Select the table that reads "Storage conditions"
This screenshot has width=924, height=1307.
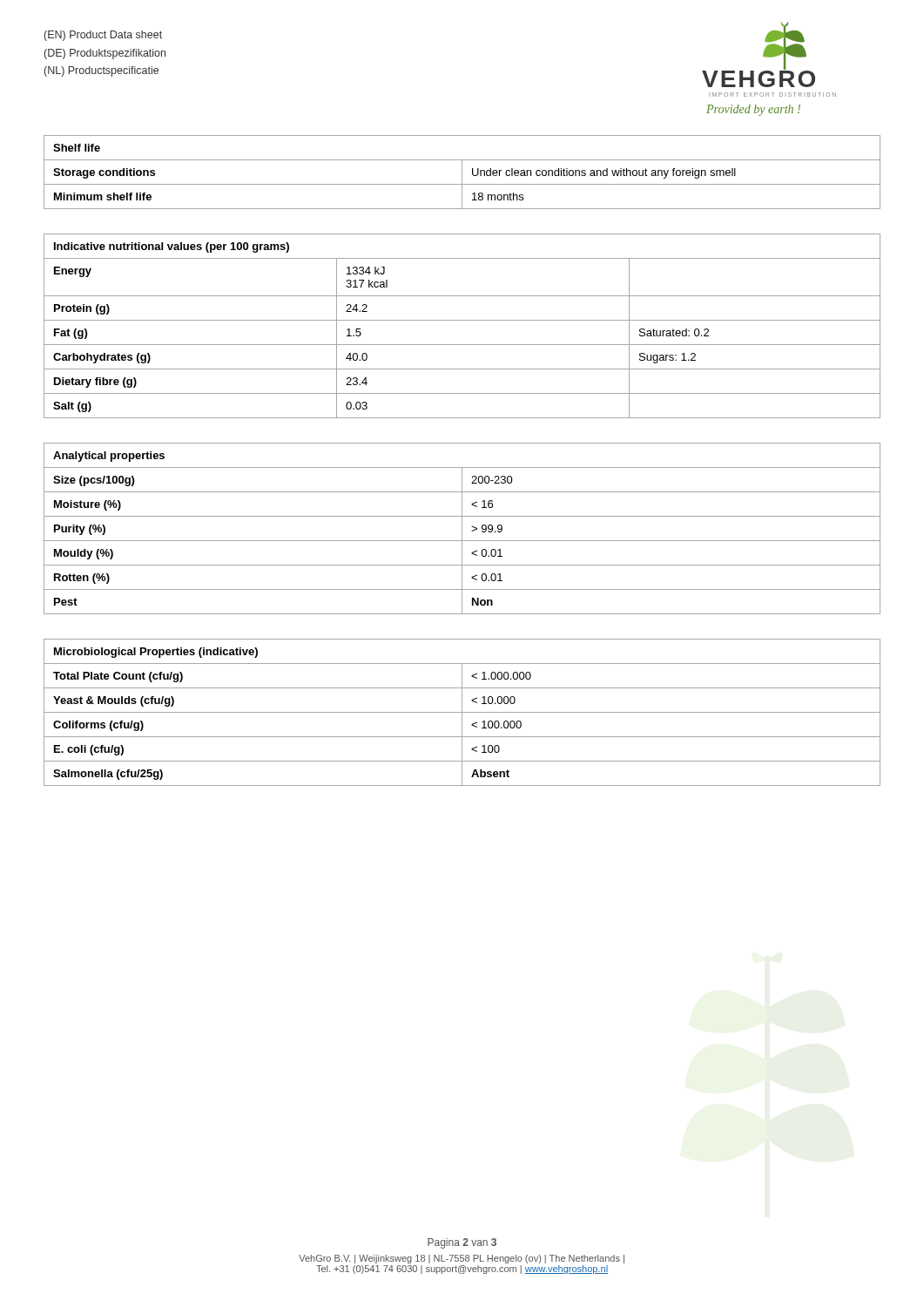click(x=462, y=172)
